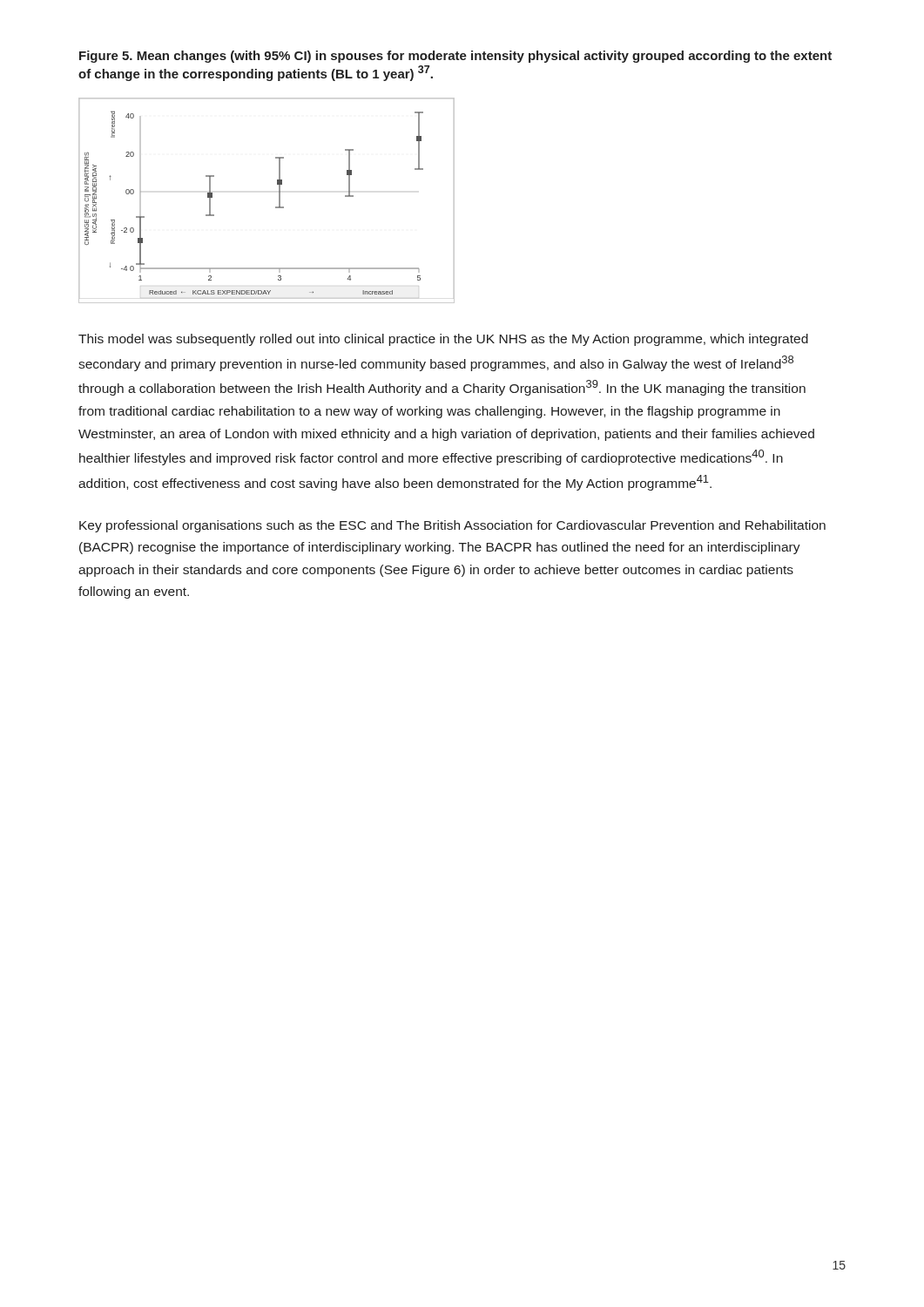
Task: Select the scatter plot
Action: click(x=457, y=200)
